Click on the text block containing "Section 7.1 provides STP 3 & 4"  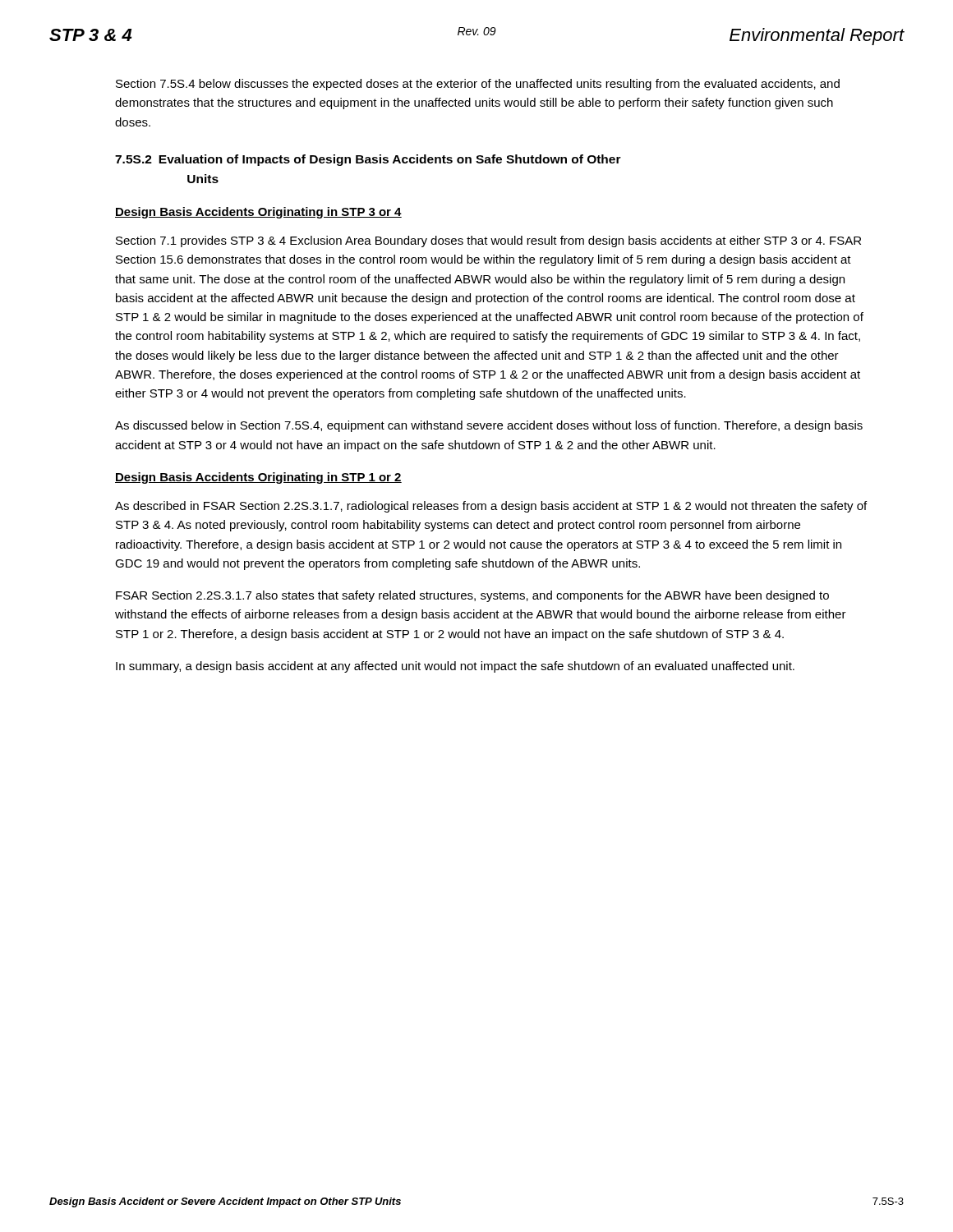(x=489, y=317)
